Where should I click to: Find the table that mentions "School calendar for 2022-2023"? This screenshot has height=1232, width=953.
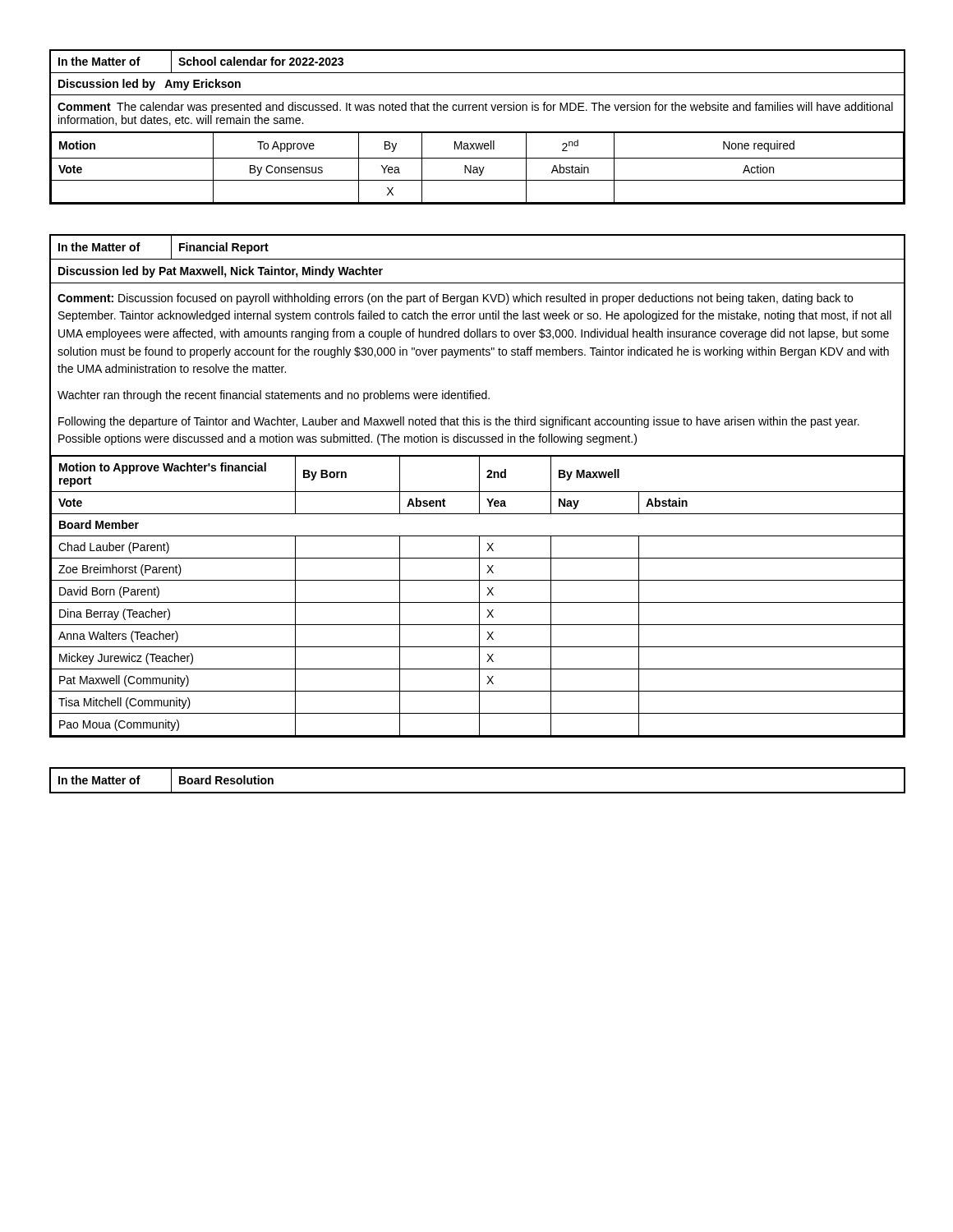point(477,127)
